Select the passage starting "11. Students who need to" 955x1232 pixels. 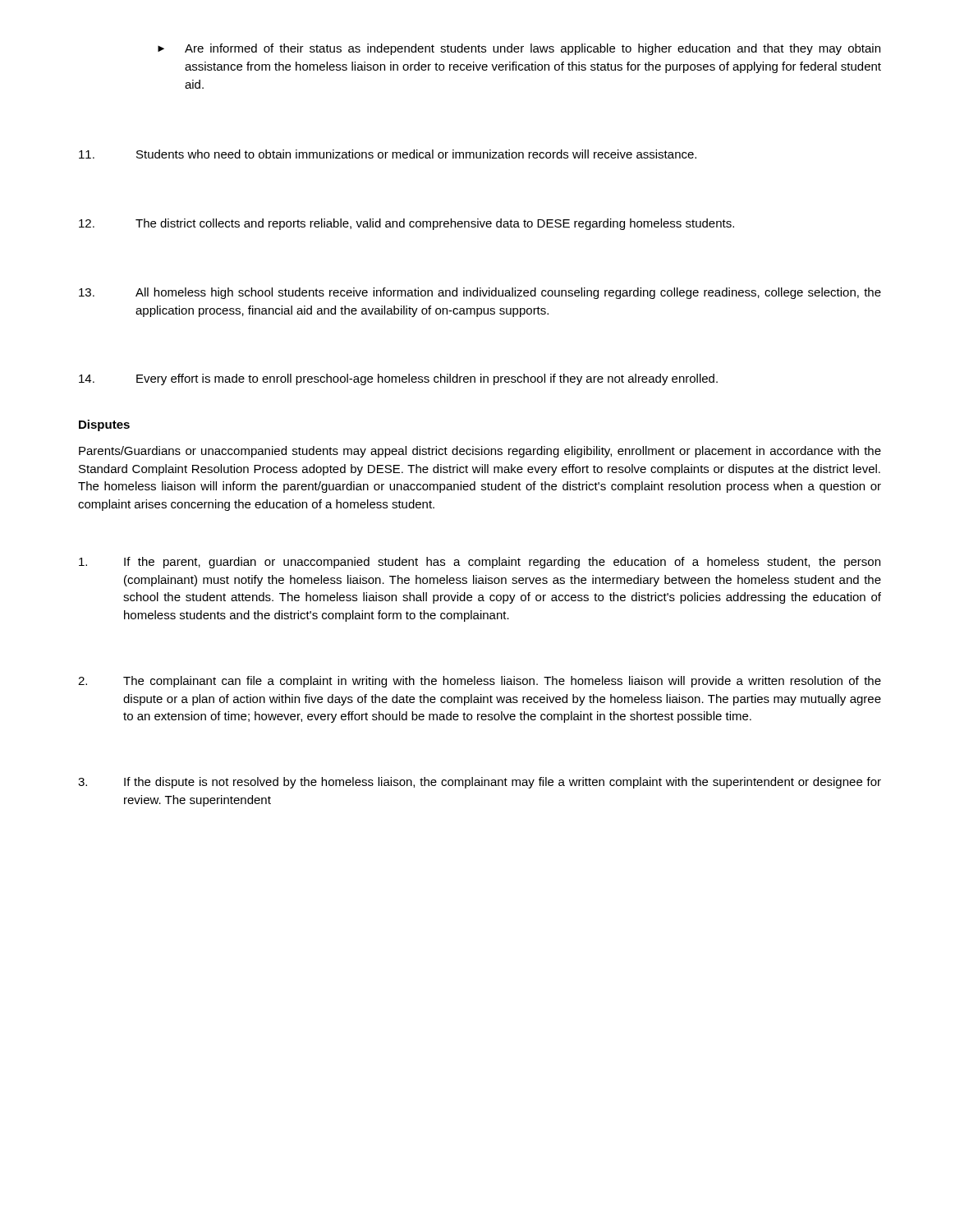click(x=480, y=155)
